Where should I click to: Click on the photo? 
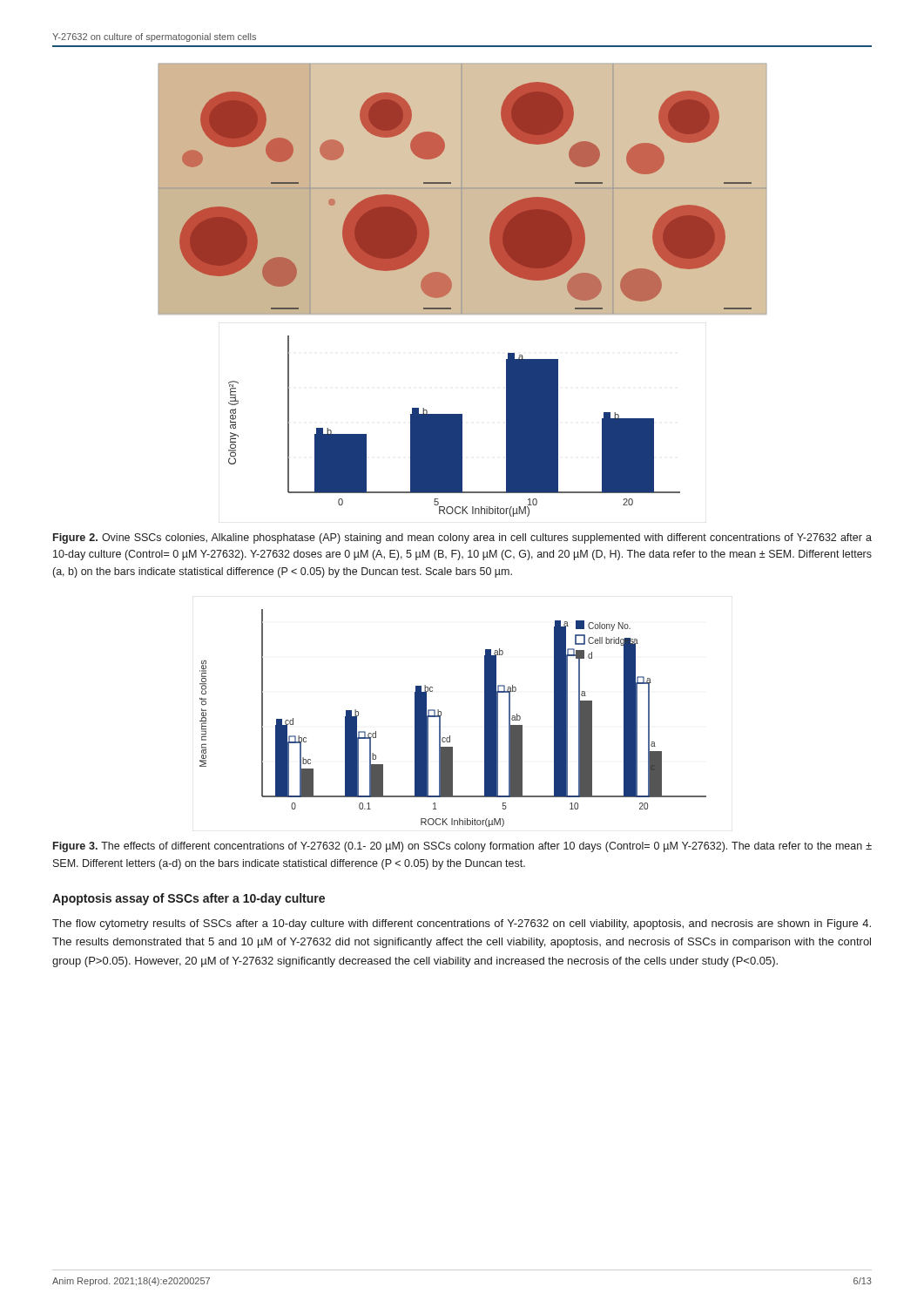[462, 189]
